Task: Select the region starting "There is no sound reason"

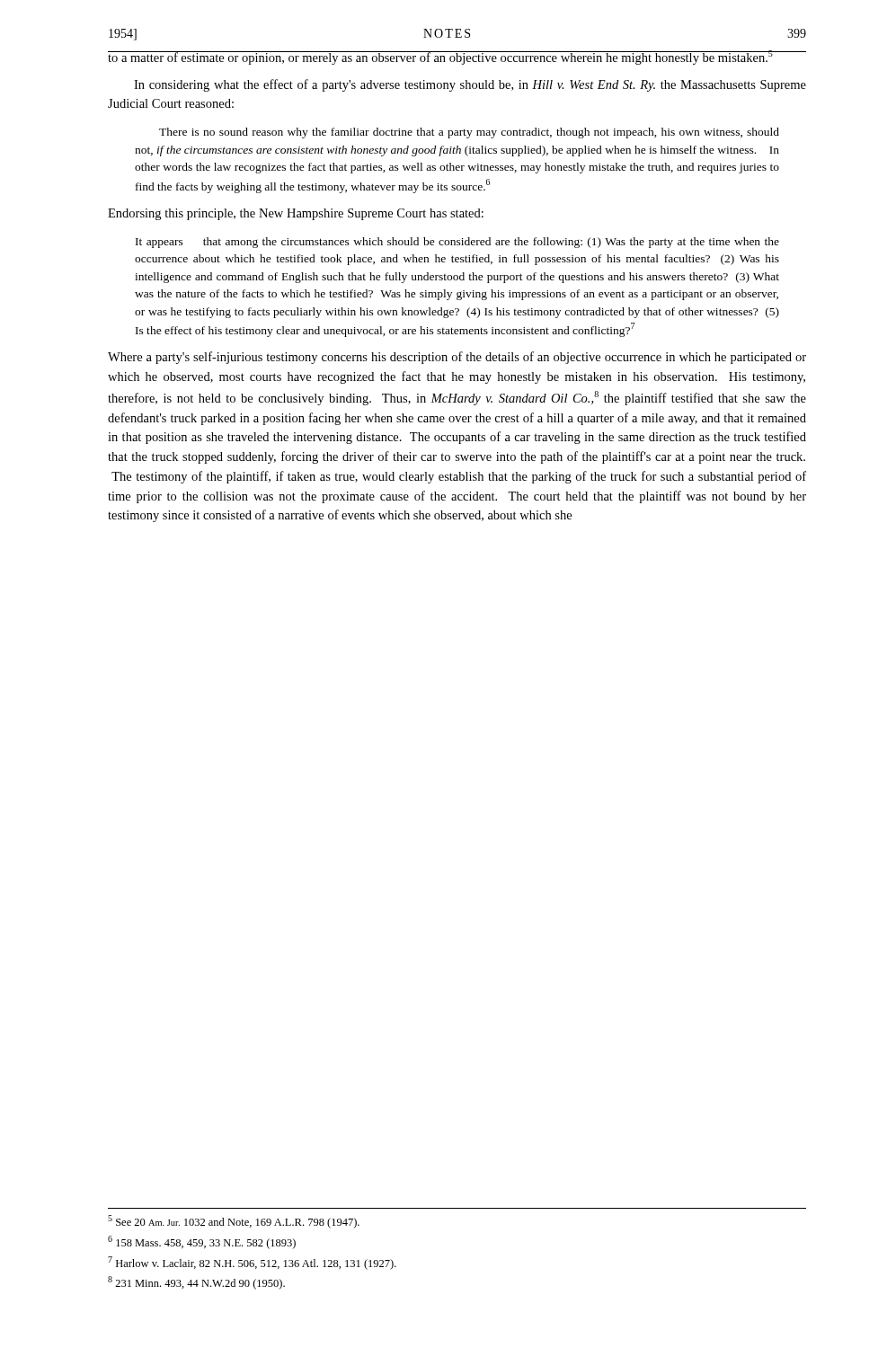Action: point(457,159)
